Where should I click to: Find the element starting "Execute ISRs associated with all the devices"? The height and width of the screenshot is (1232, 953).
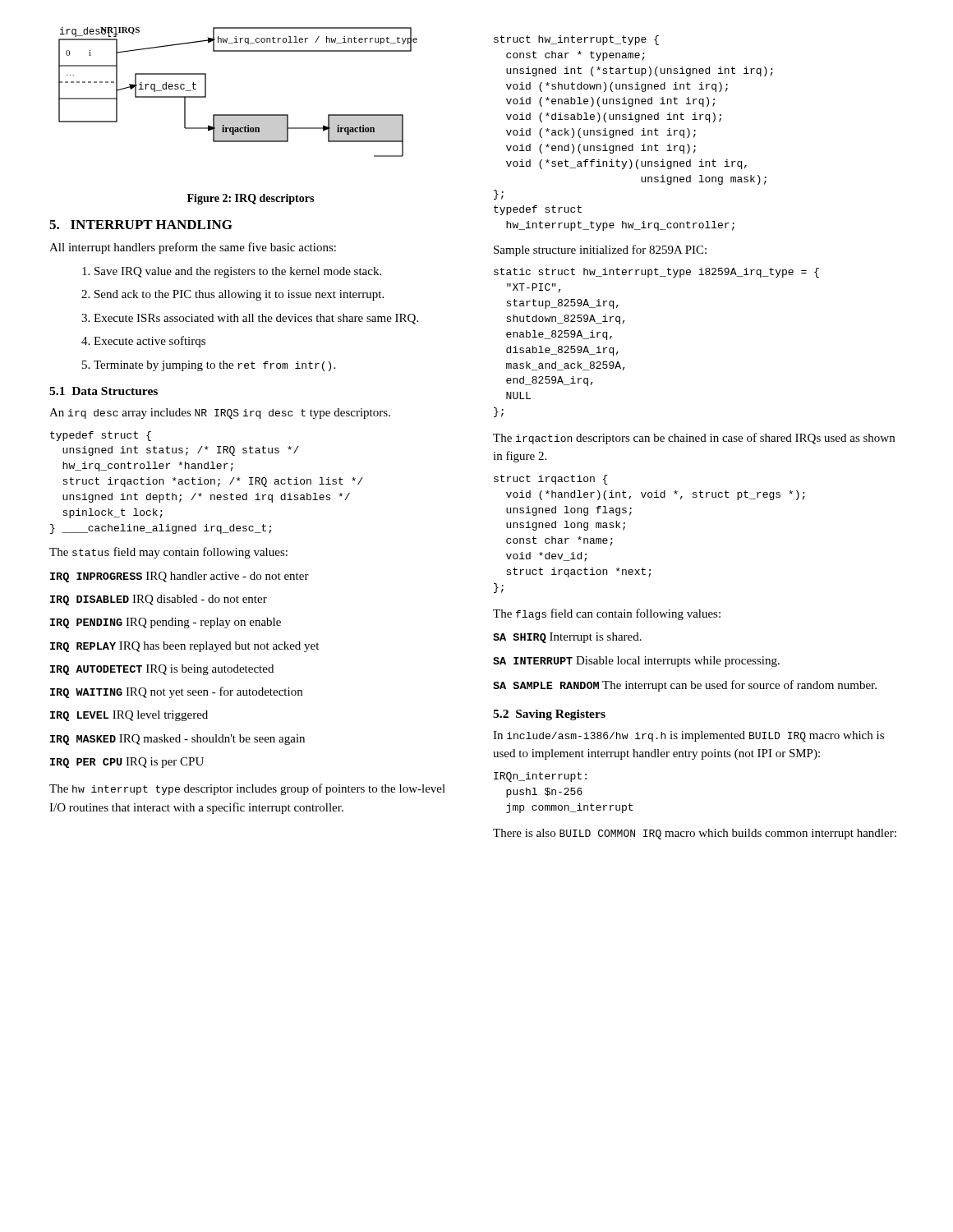256,317
